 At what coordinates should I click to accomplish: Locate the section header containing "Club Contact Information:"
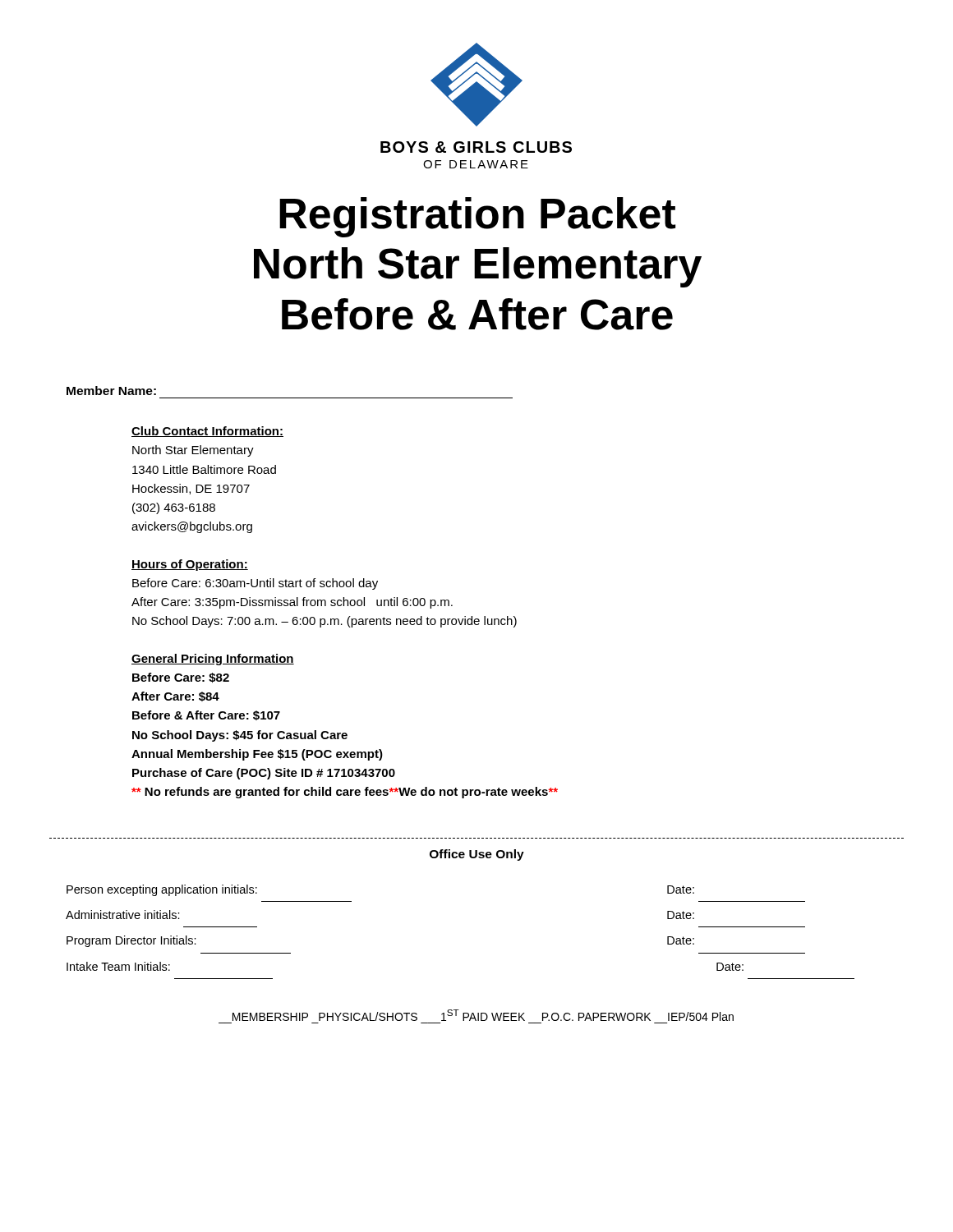[207, 431]
